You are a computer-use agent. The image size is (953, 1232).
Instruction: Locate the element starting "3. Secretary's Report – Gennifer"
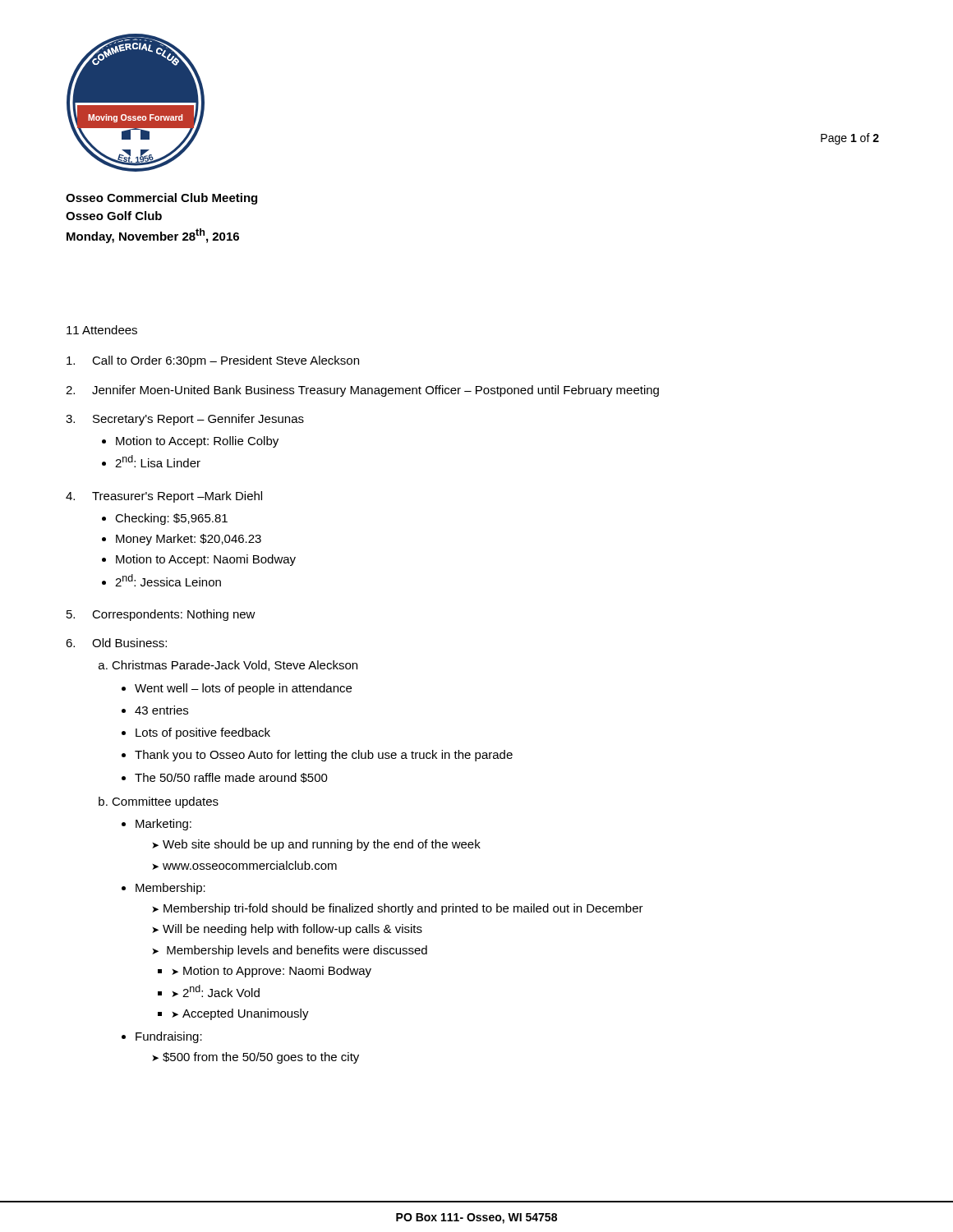[185, 420]
